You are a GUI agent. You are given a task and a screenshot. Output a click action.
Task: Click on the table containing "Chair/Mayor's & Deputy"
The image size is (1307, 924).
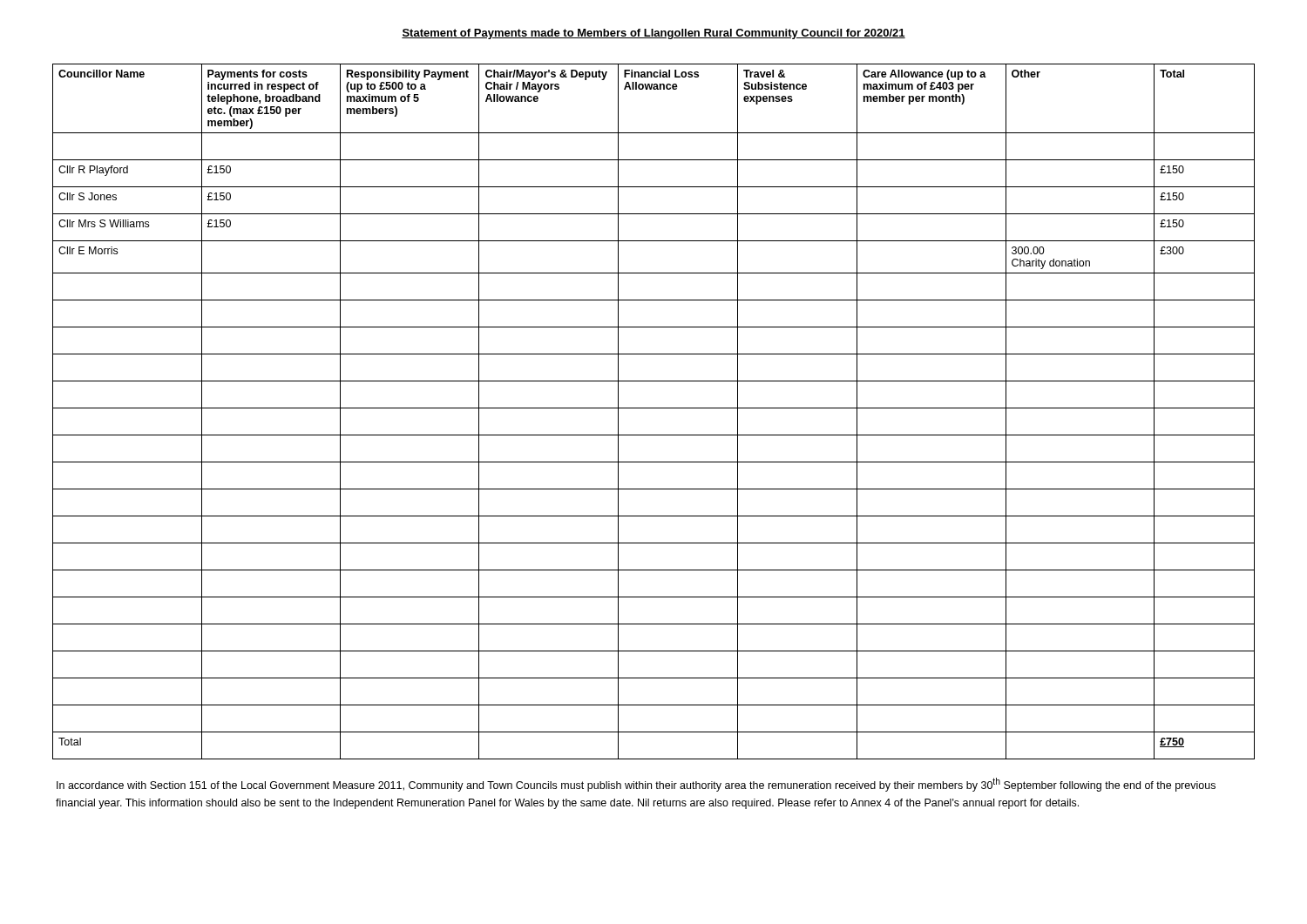pos(654,412)
